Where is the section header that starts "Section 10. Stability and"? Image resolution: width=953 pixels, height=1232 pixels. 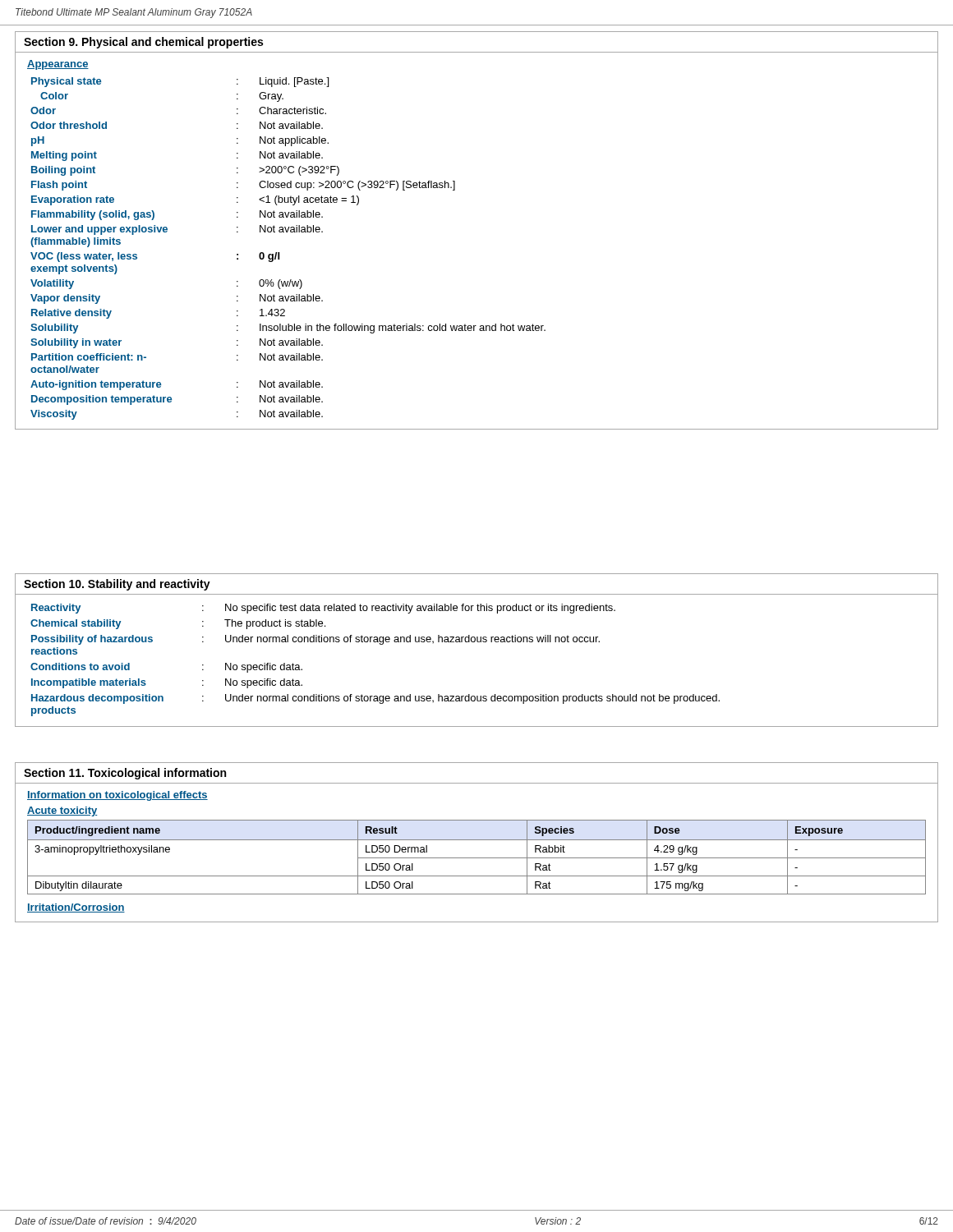point(476,650)
